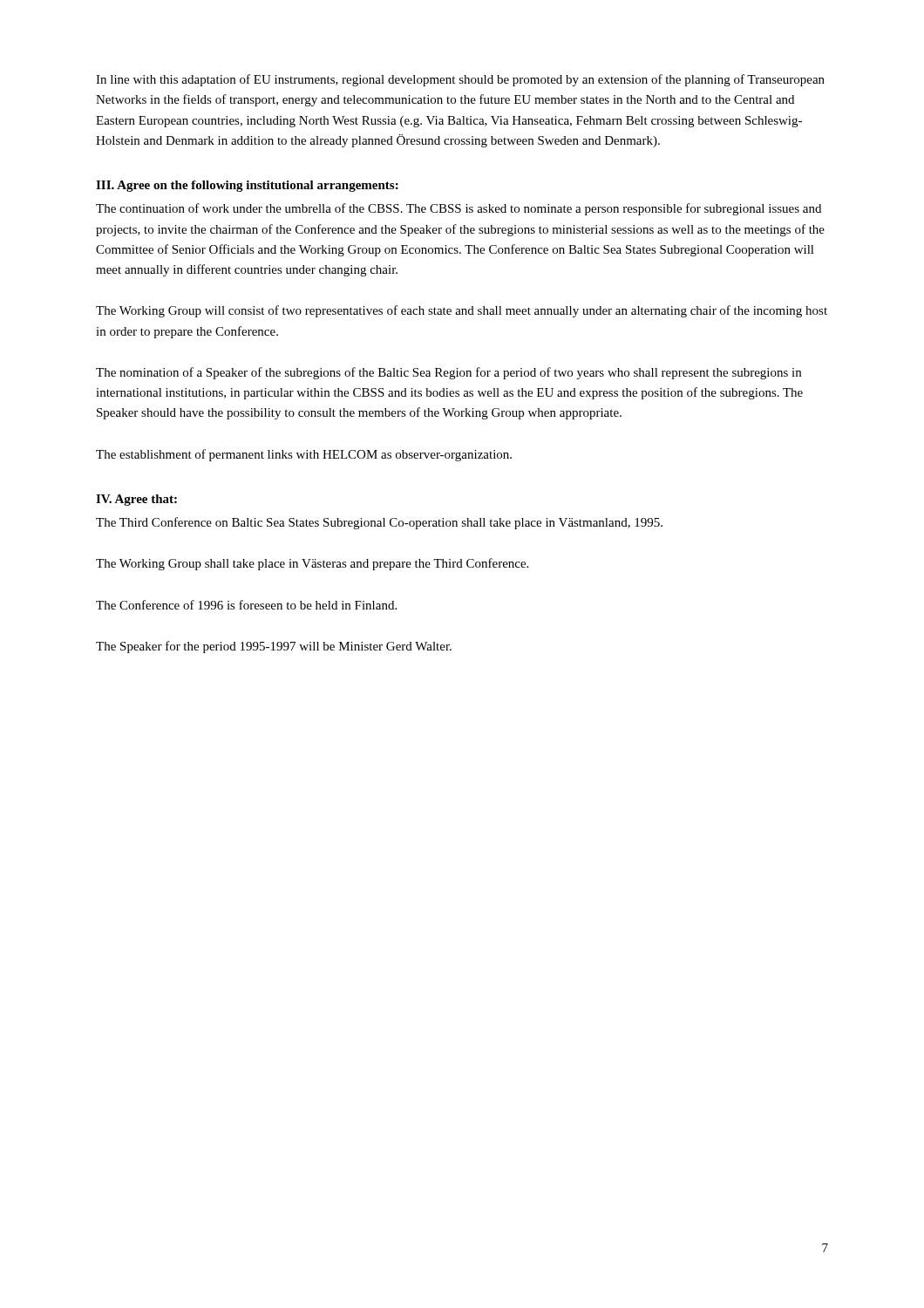Click on the text block that reads "The Speaker for"
Image resolution: width=924 pixels, height=1308 pixels.
274,646
